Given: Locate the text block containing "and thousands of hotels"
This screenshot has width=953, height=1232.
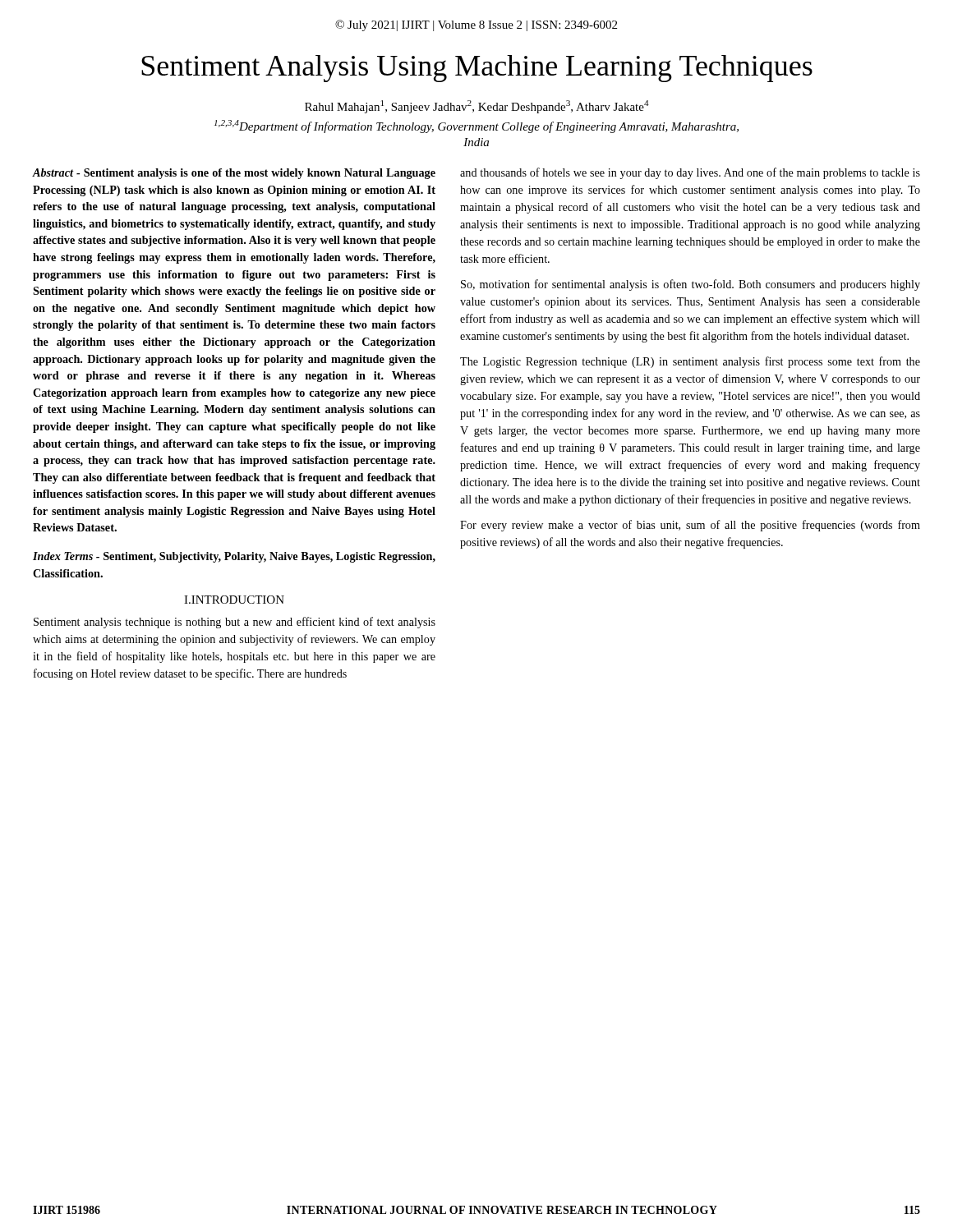Looking at the screenshot, I should click(690, 216).
